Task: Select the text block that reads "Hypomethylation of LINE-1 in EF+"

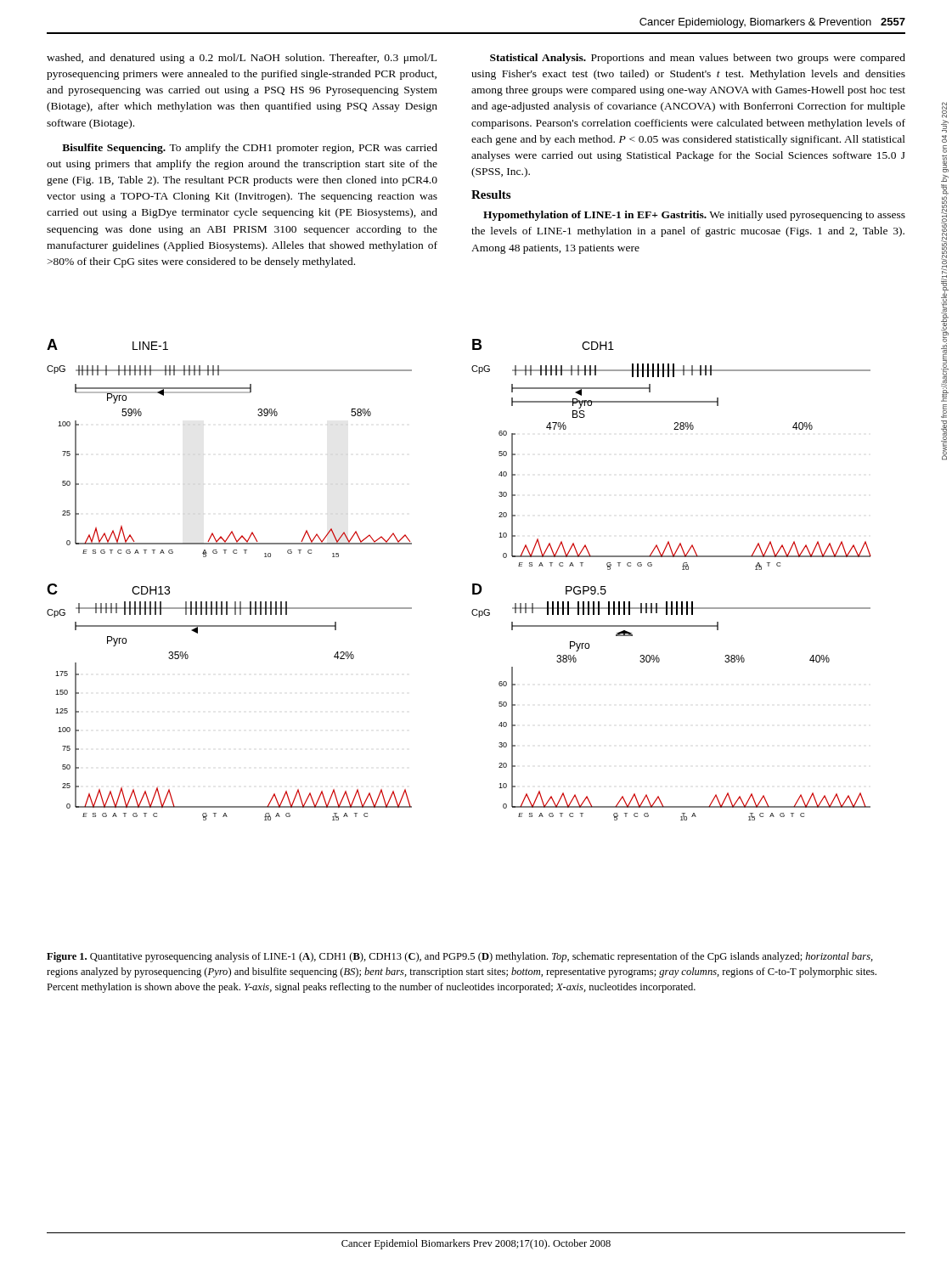Action: (x=688, y=231)
